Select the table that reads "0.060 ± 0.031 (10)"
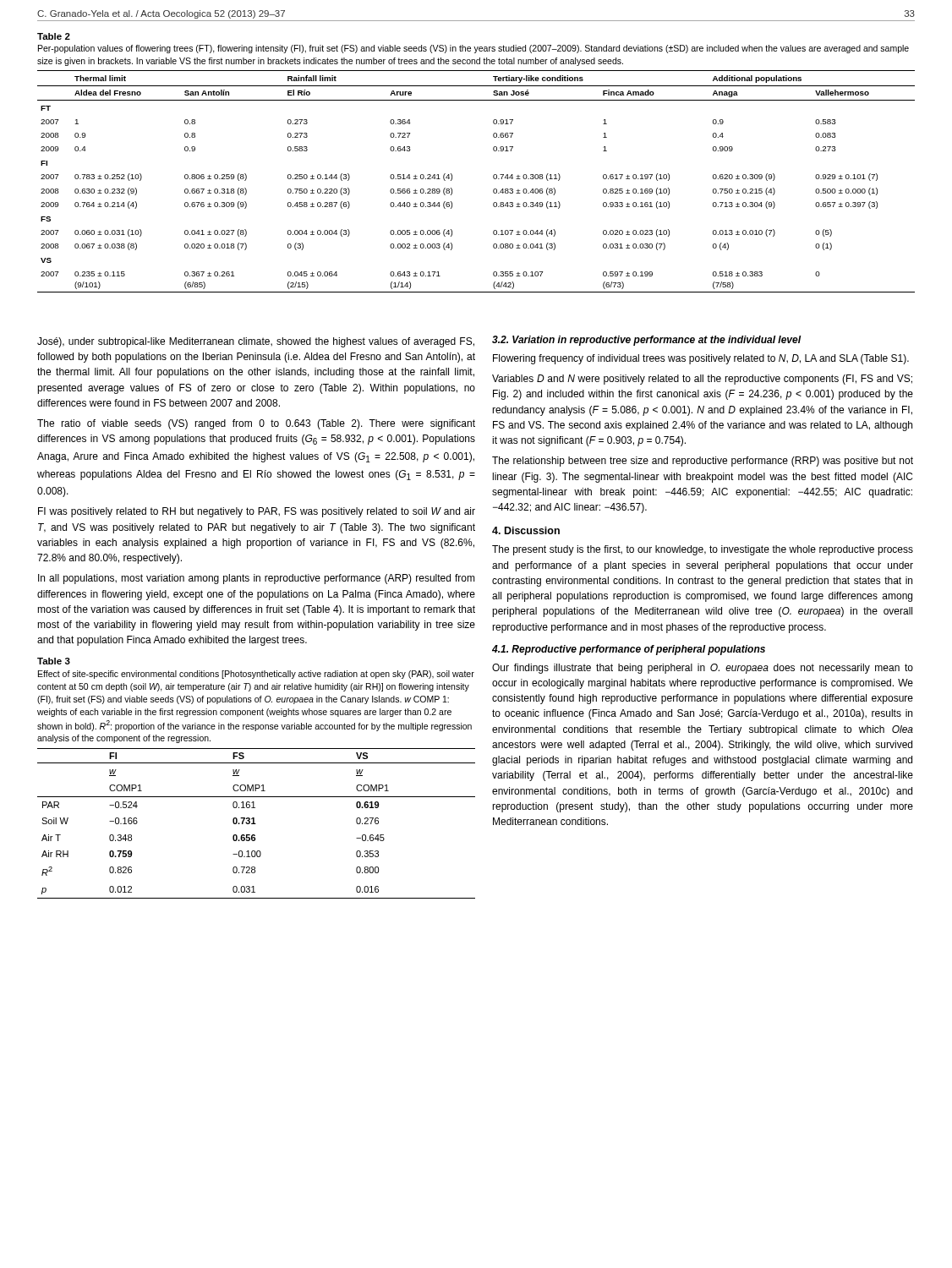The width and height of the screenshot is (952, 1268). [476, 181]
